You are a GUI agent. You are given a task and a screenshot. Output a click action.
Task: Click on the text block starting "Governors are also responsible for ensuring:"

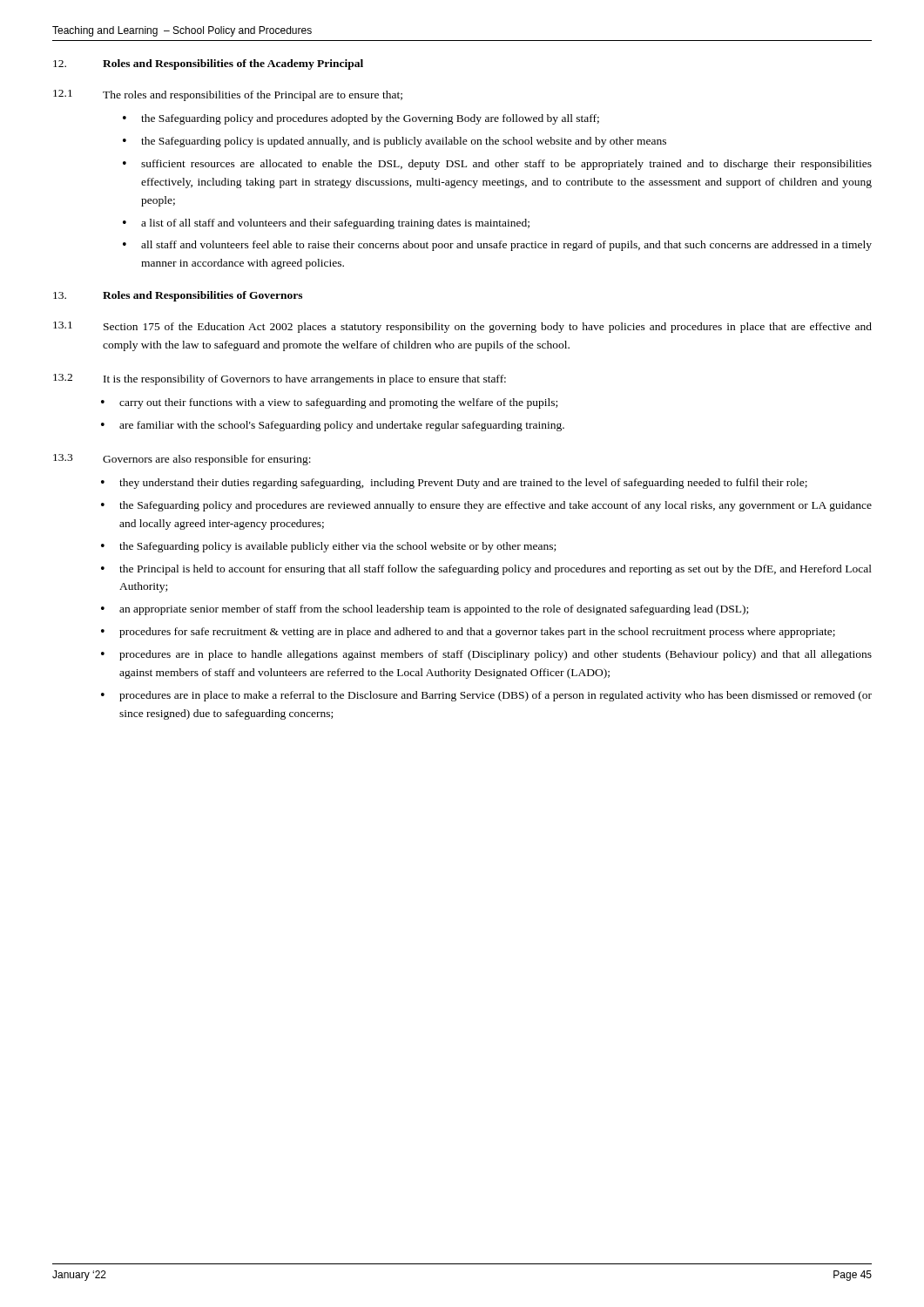(x=207, y=459)
